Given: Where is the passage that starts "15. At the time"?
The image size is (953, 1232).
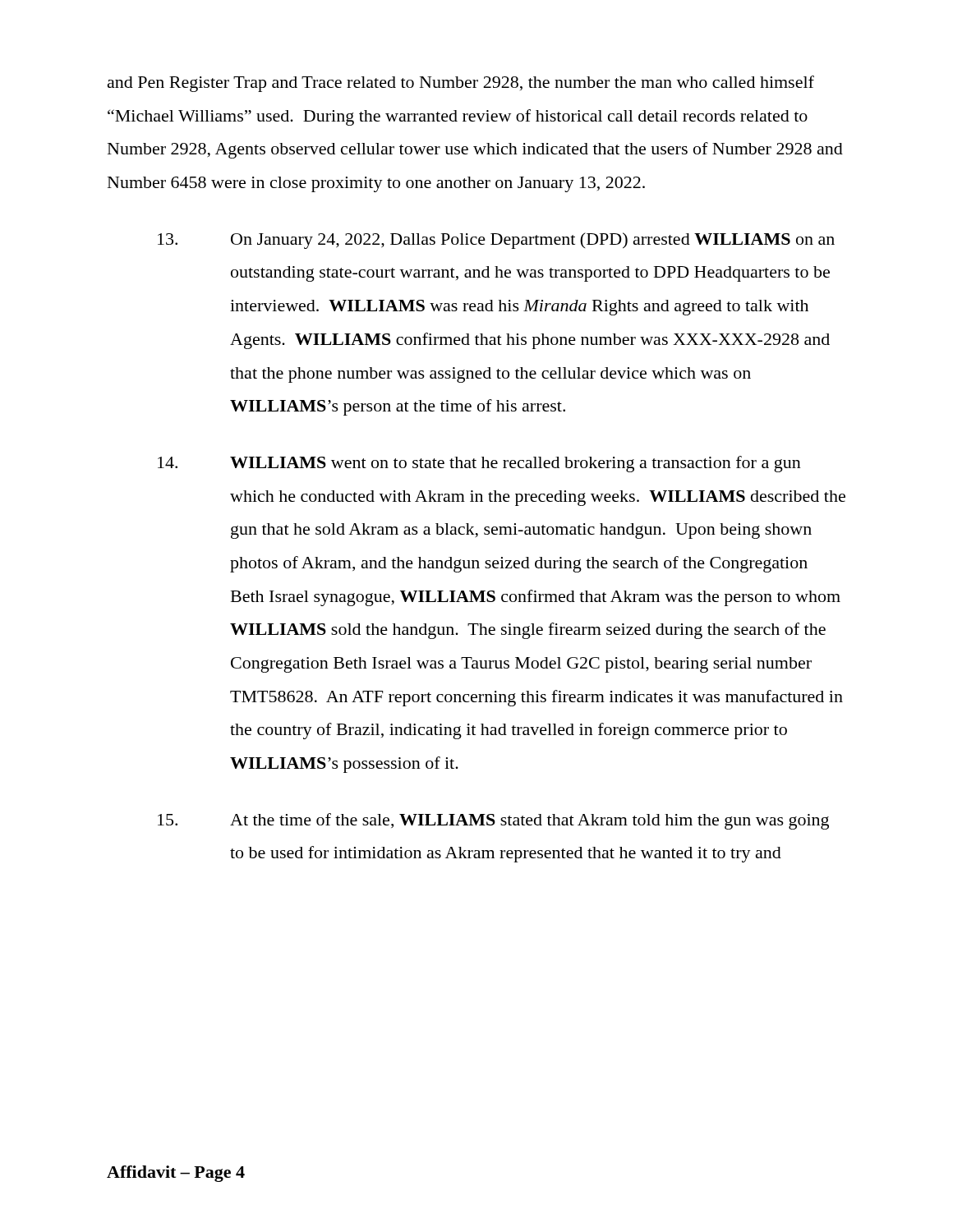Looking at the screenshot, I should 476,836.
